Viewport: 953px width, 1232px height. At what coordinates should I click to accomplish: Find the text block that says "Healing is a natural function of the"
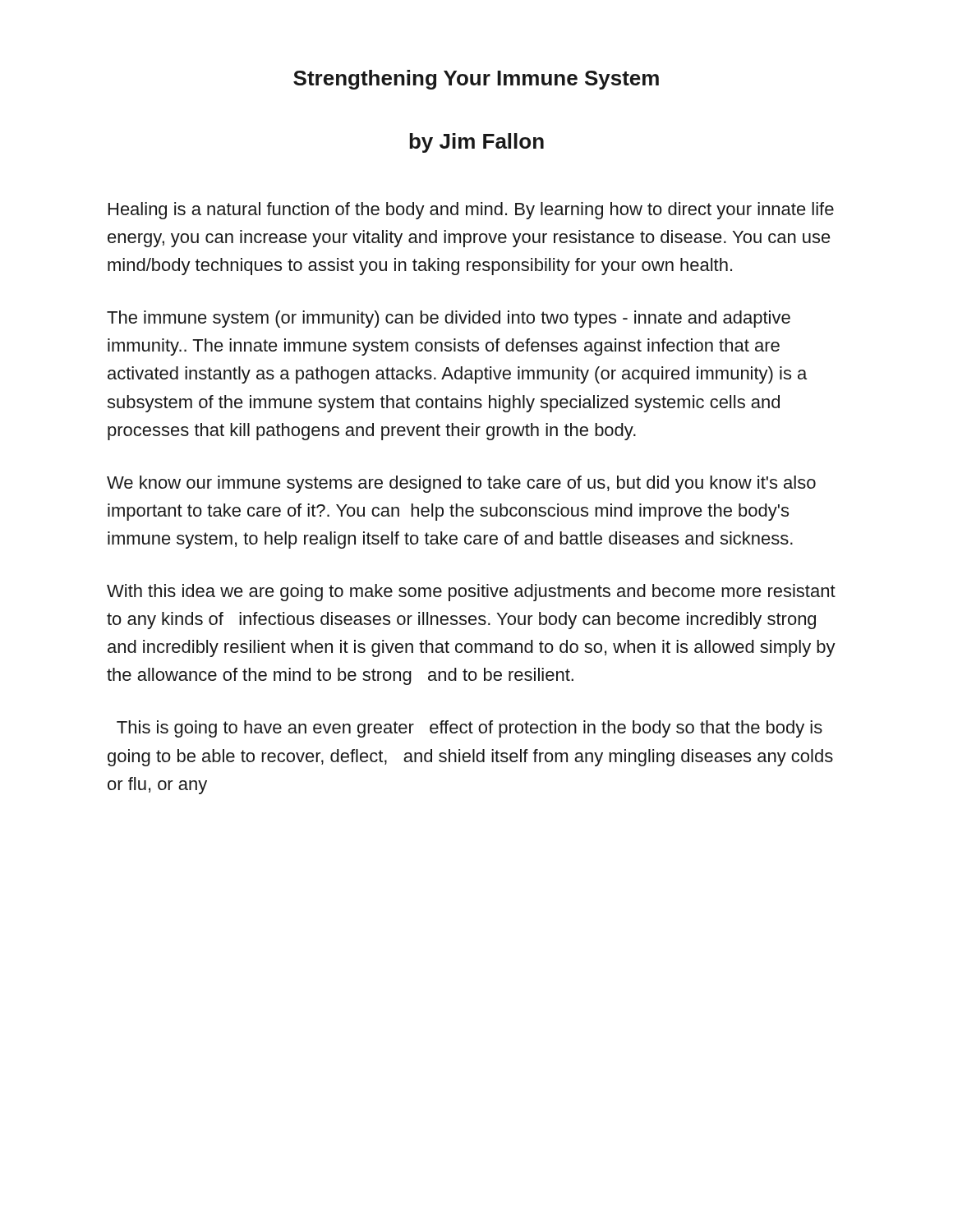pyautogui.click(x=476, y=238)
